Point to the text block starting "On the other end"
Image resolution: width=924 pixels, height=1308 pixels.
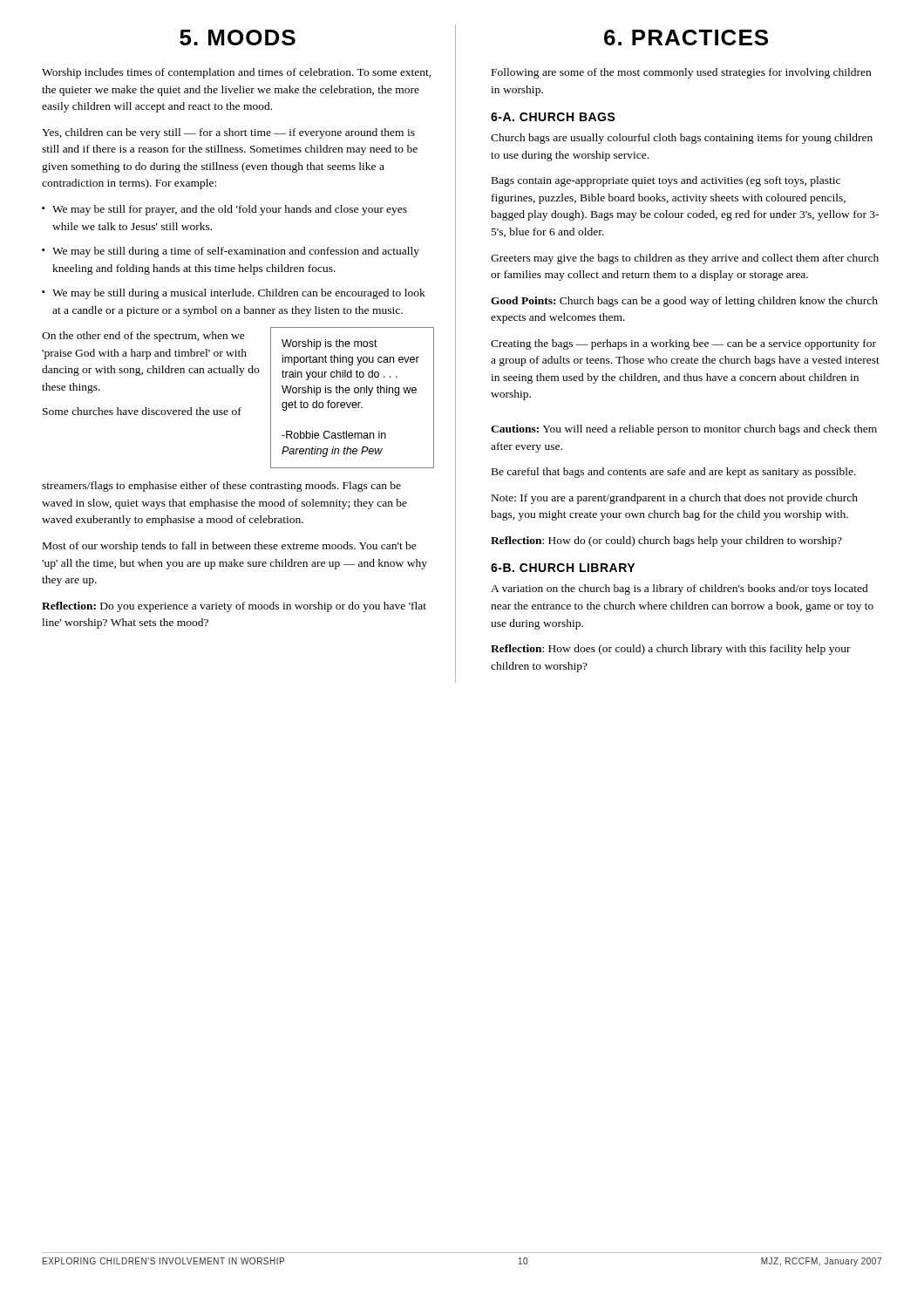[x=152, y=361]
